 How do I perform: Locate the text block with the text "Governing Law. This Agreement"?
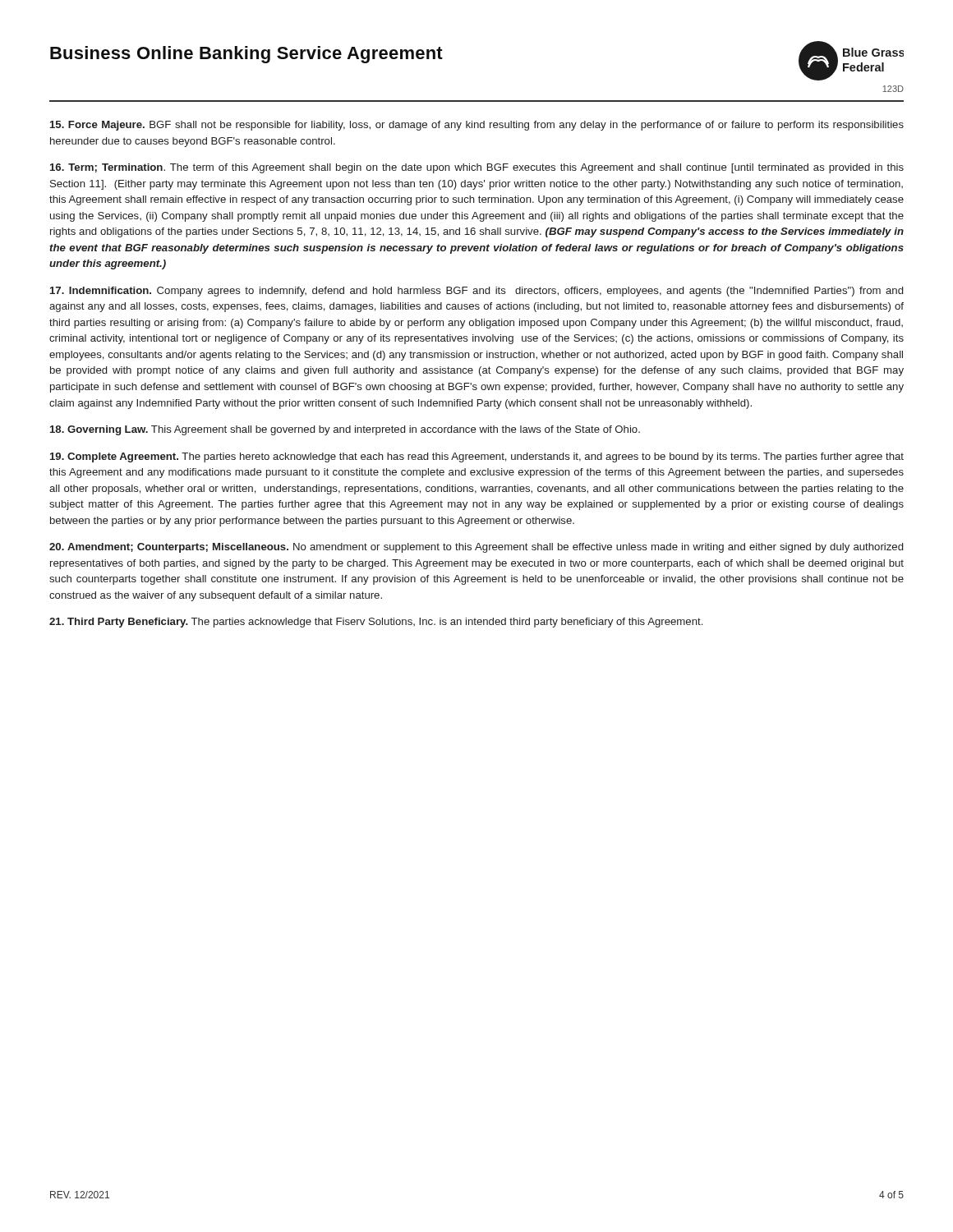coord(345,429)
